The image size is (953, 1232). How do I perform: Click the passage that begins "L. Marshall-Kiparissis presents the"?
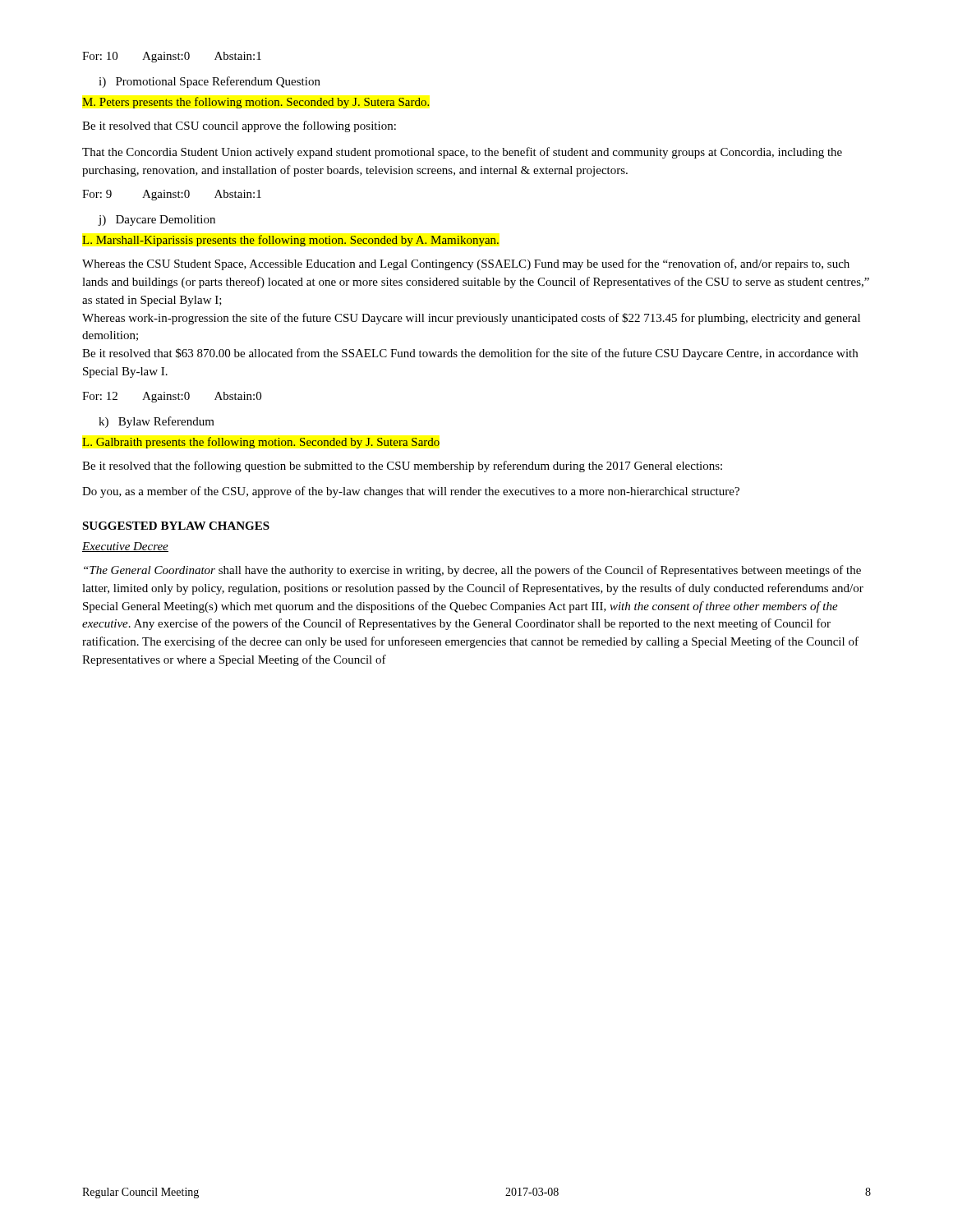click(x=291, y=240)
